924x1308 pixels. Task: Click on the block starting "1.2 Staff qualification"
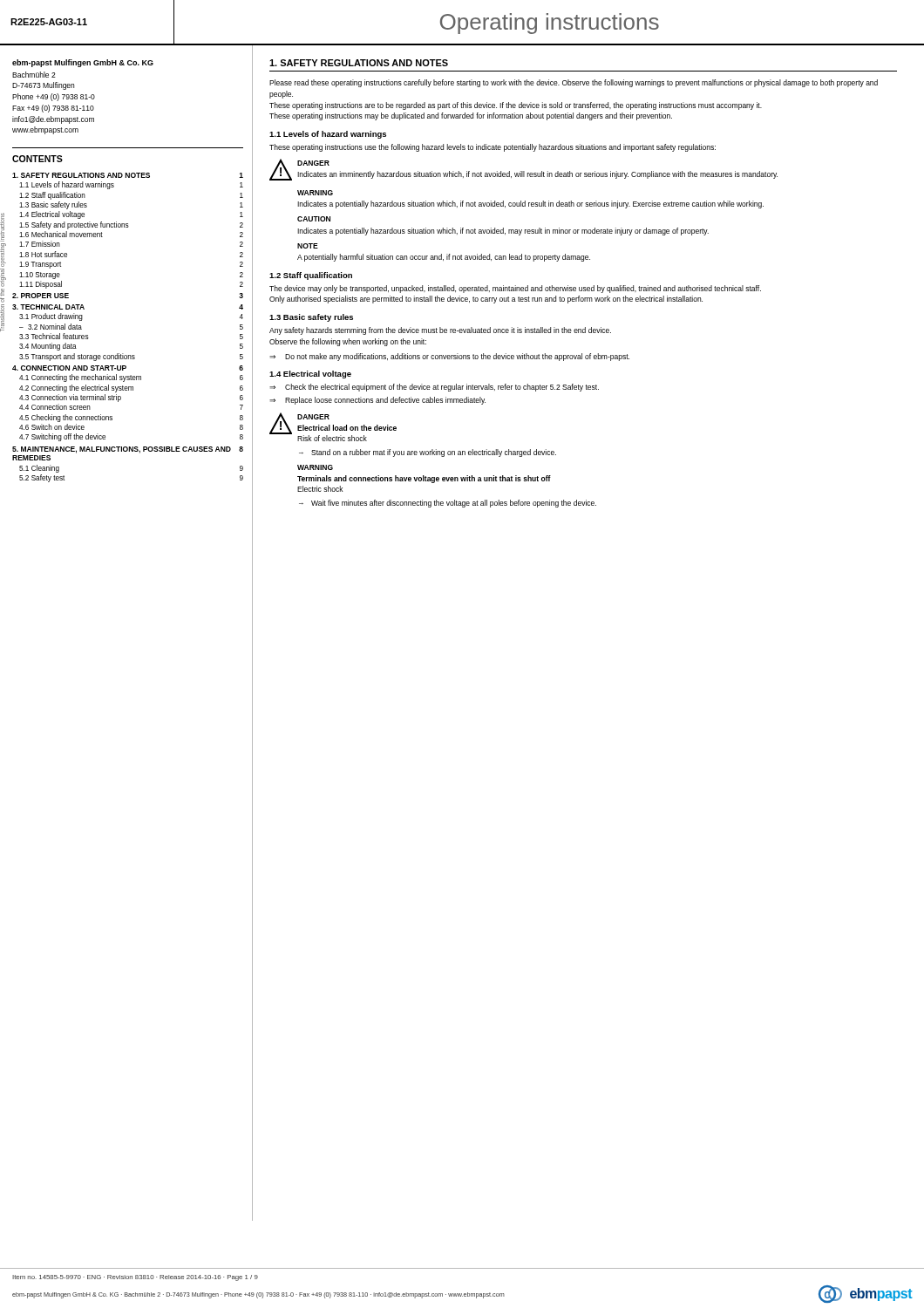[x=311, y=275]
